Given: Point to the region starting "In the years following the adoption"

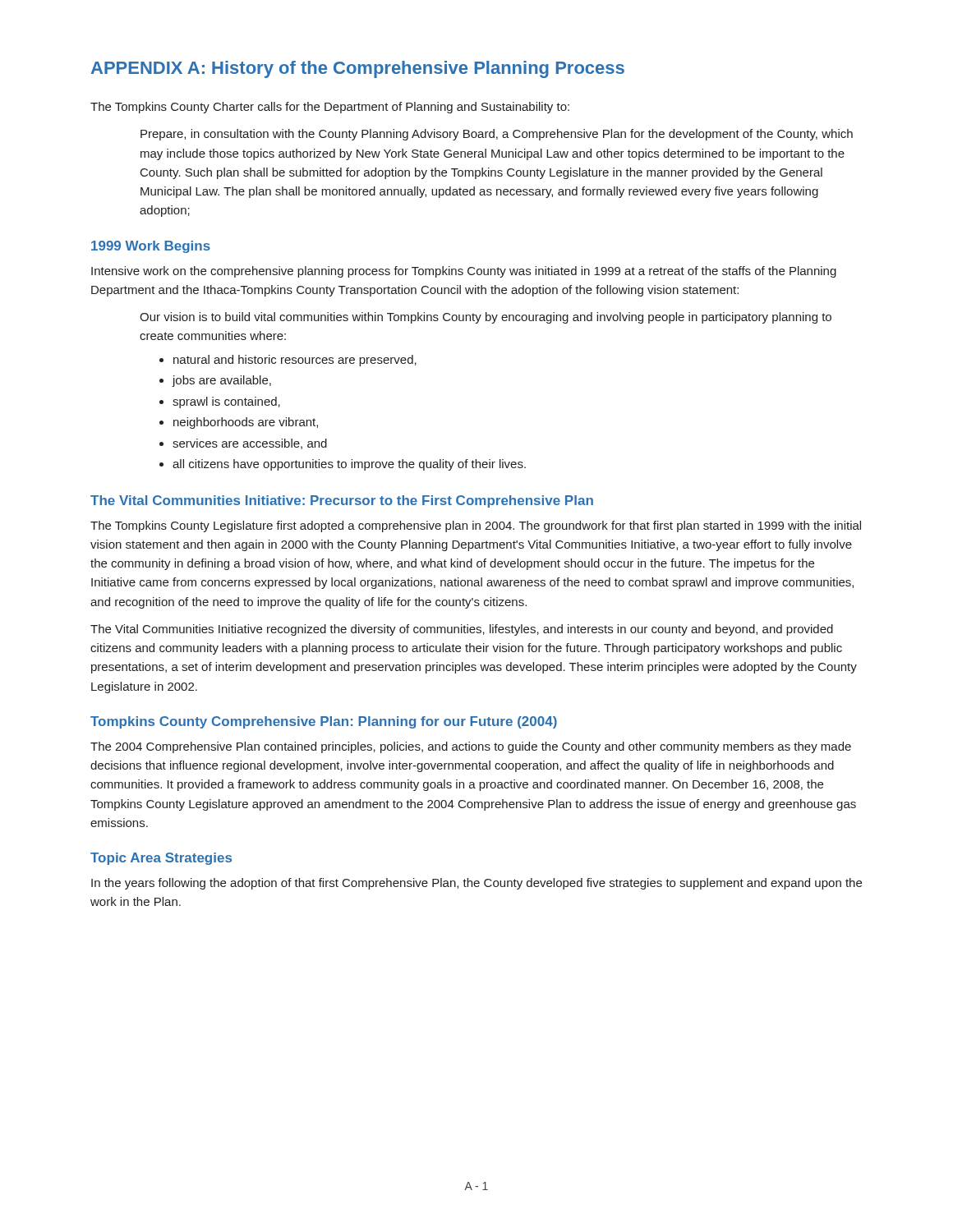Looking at the screenshot, I should click(476, 892).
